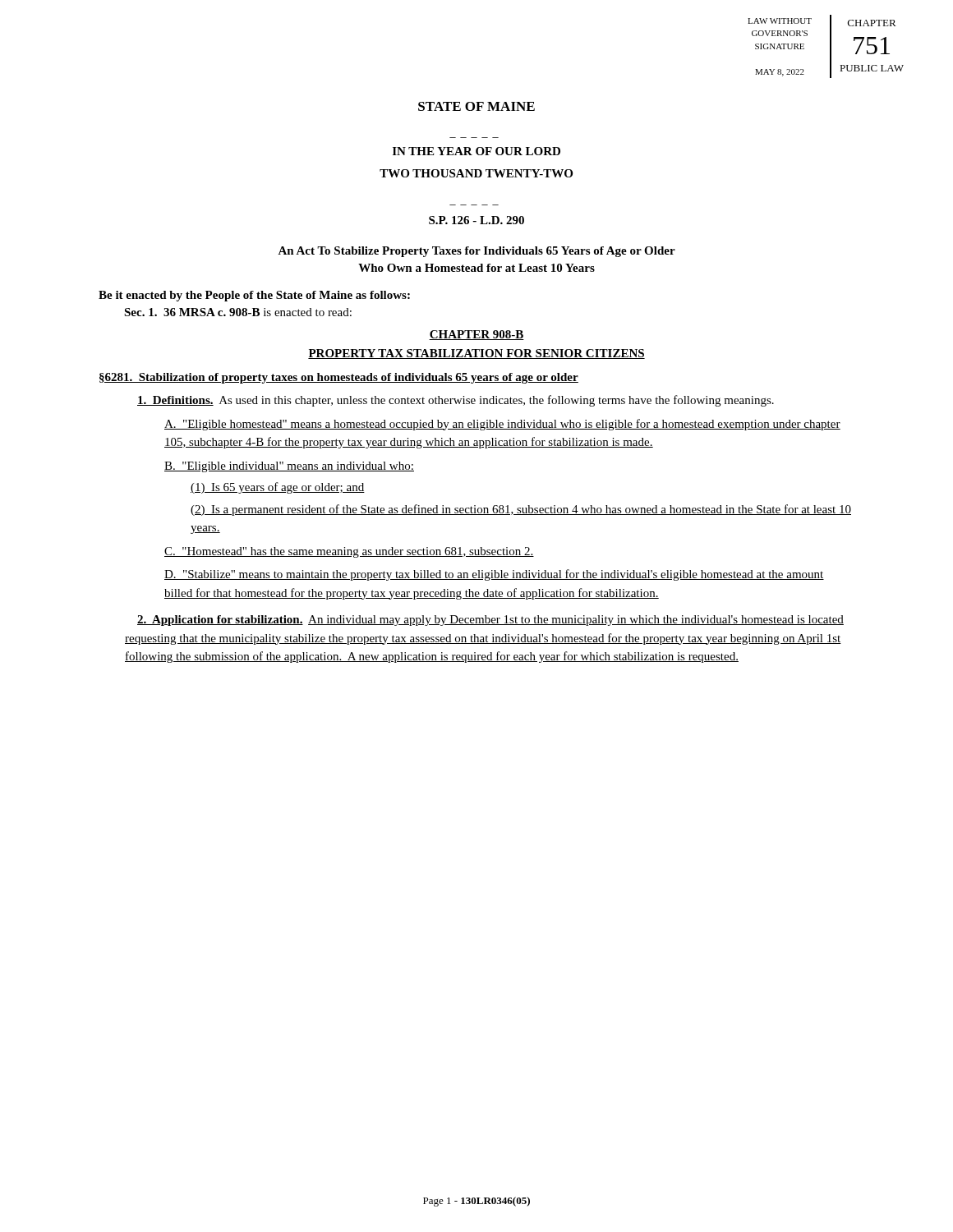Click where it says "TWO THOUSAND TWENTY-TWO"

[476, 173]
